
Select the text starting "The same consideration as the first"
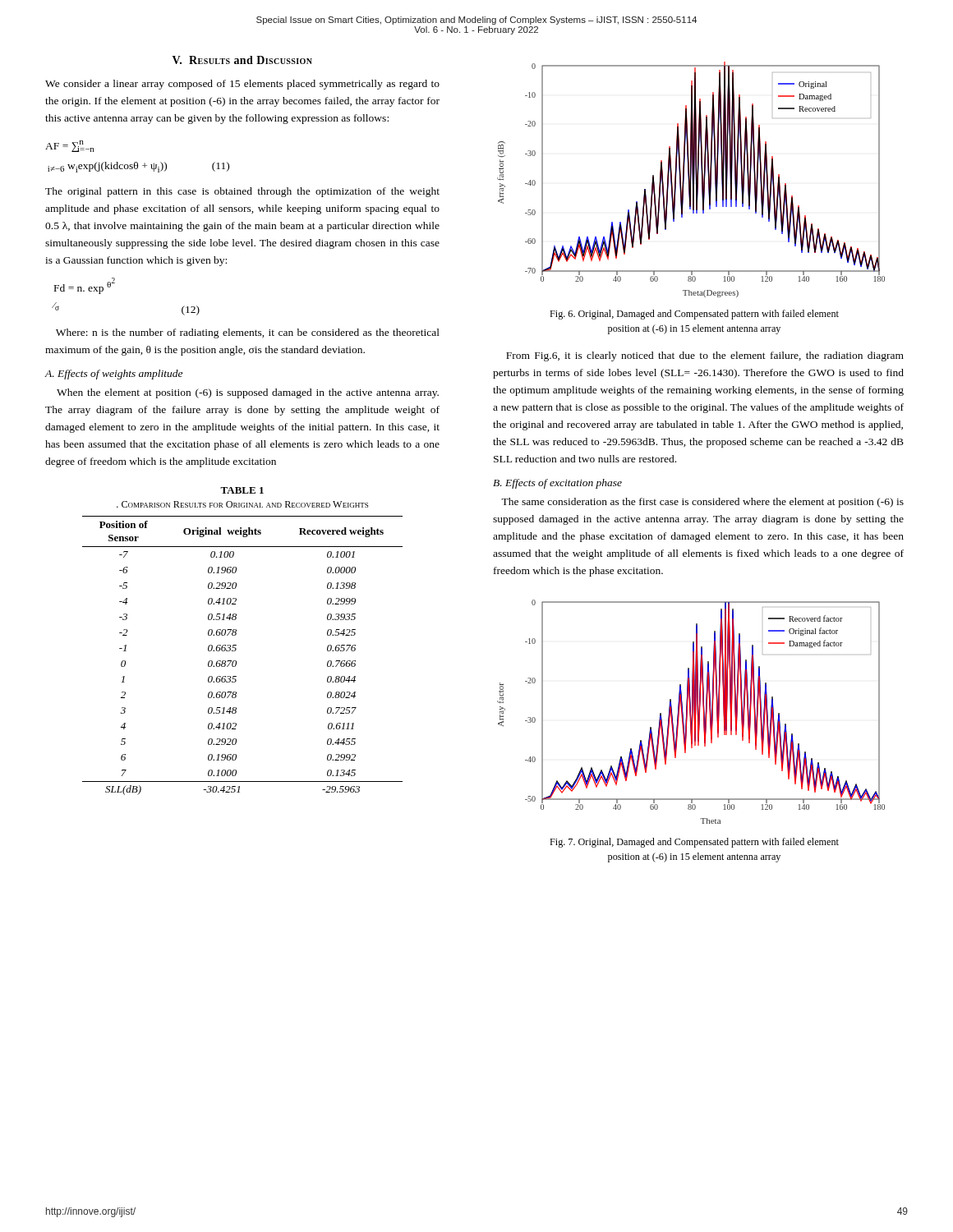click(698, 536)
